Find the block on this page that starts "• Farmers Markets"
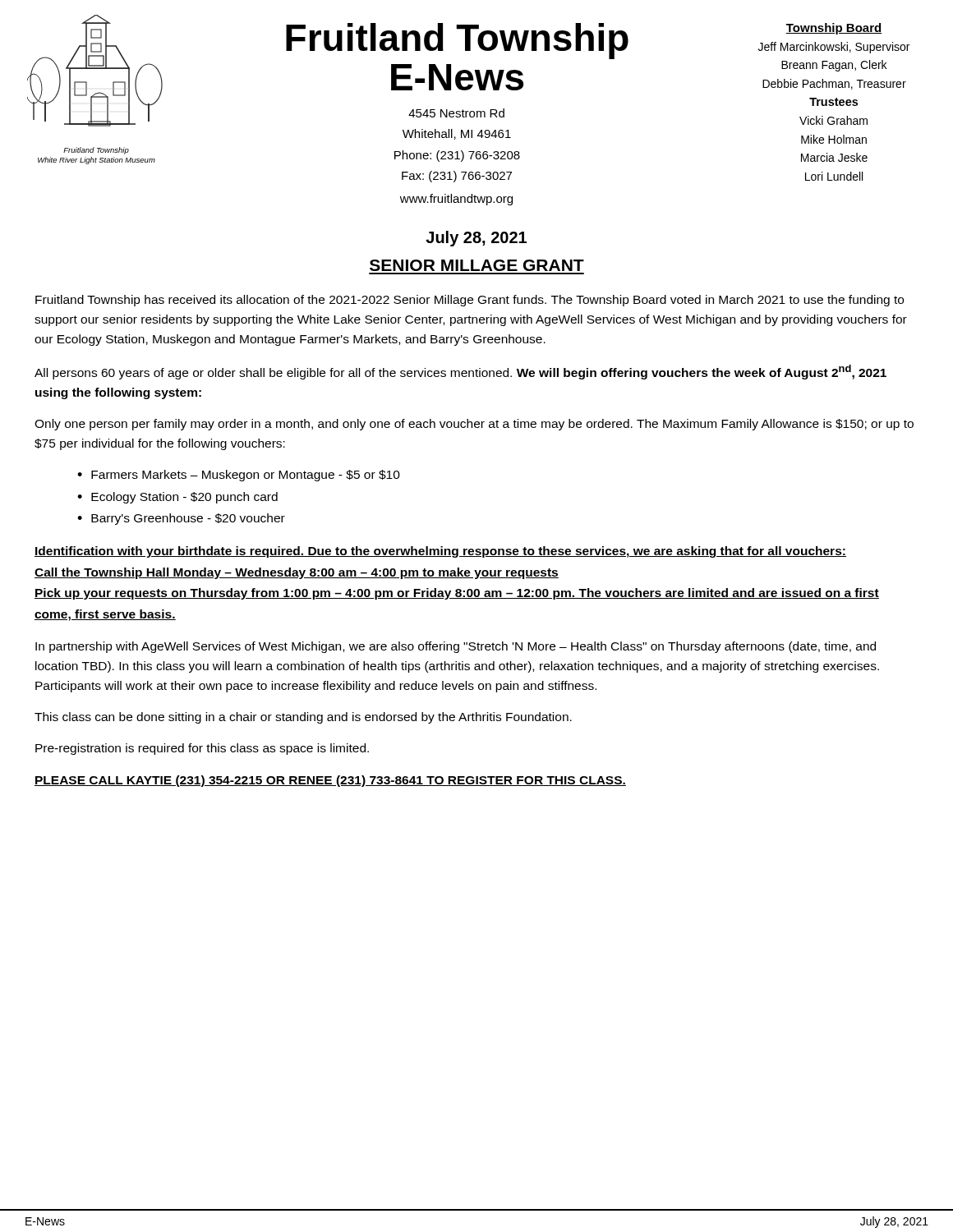Image resolution: width=953 pixels, height=1232 pixels. (x=239, y=475)
